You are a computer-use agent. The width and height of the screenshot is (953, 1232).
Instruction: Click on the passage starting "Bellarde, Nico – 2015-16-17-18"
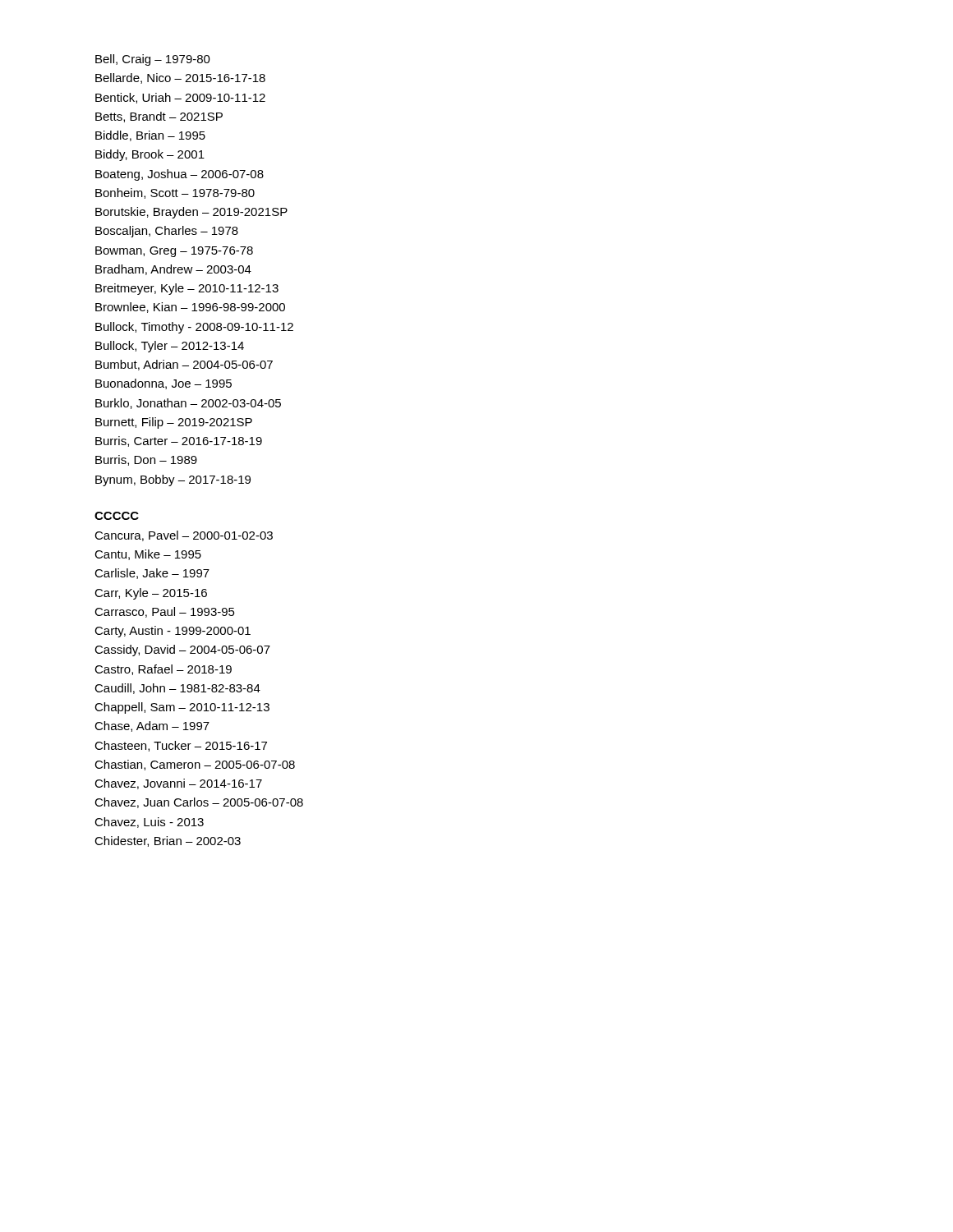pyautogui.click(x=180, y=78)
